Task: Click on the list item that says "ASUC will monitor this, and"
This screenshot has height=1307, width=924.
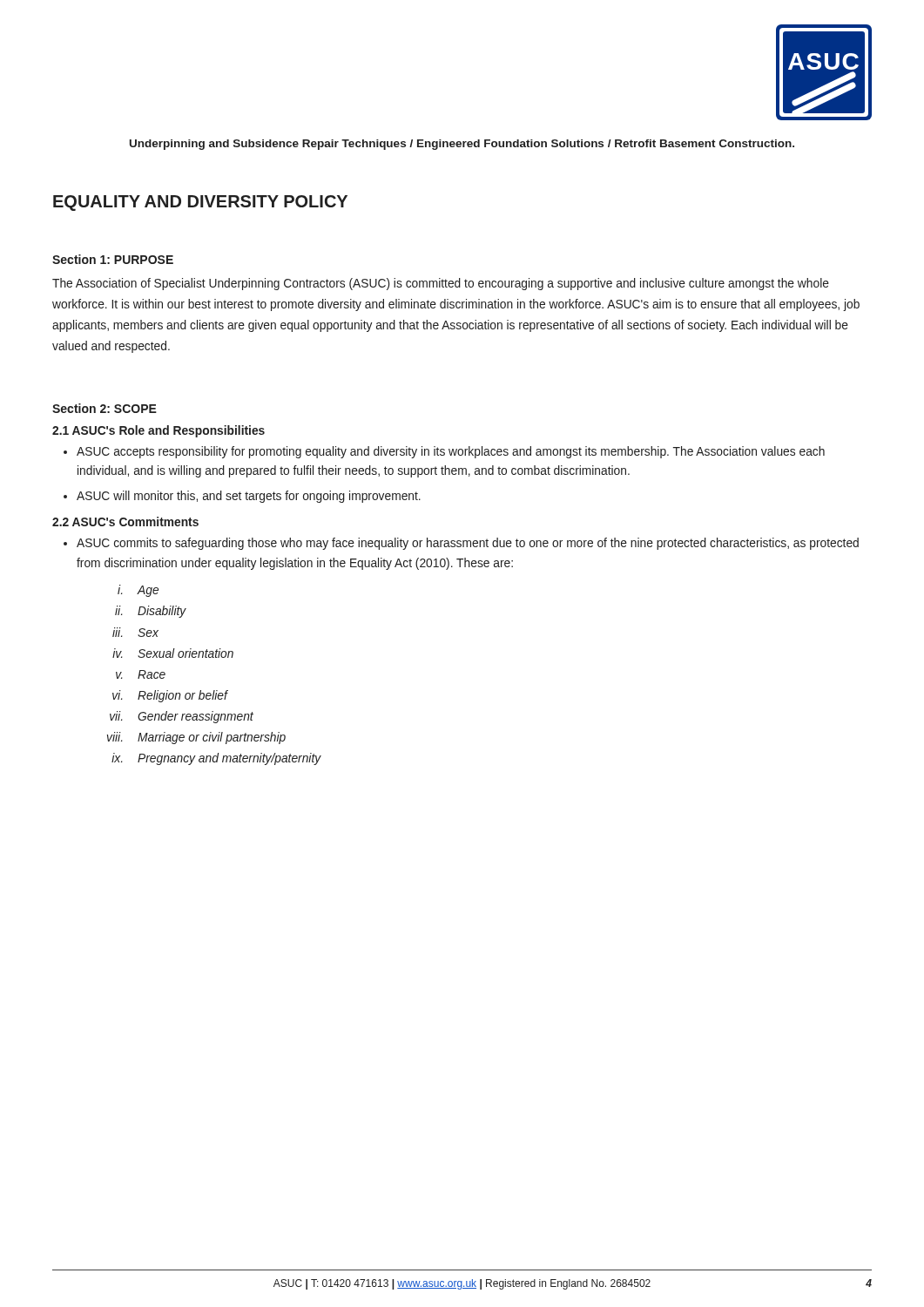Action: coord(249,496)
